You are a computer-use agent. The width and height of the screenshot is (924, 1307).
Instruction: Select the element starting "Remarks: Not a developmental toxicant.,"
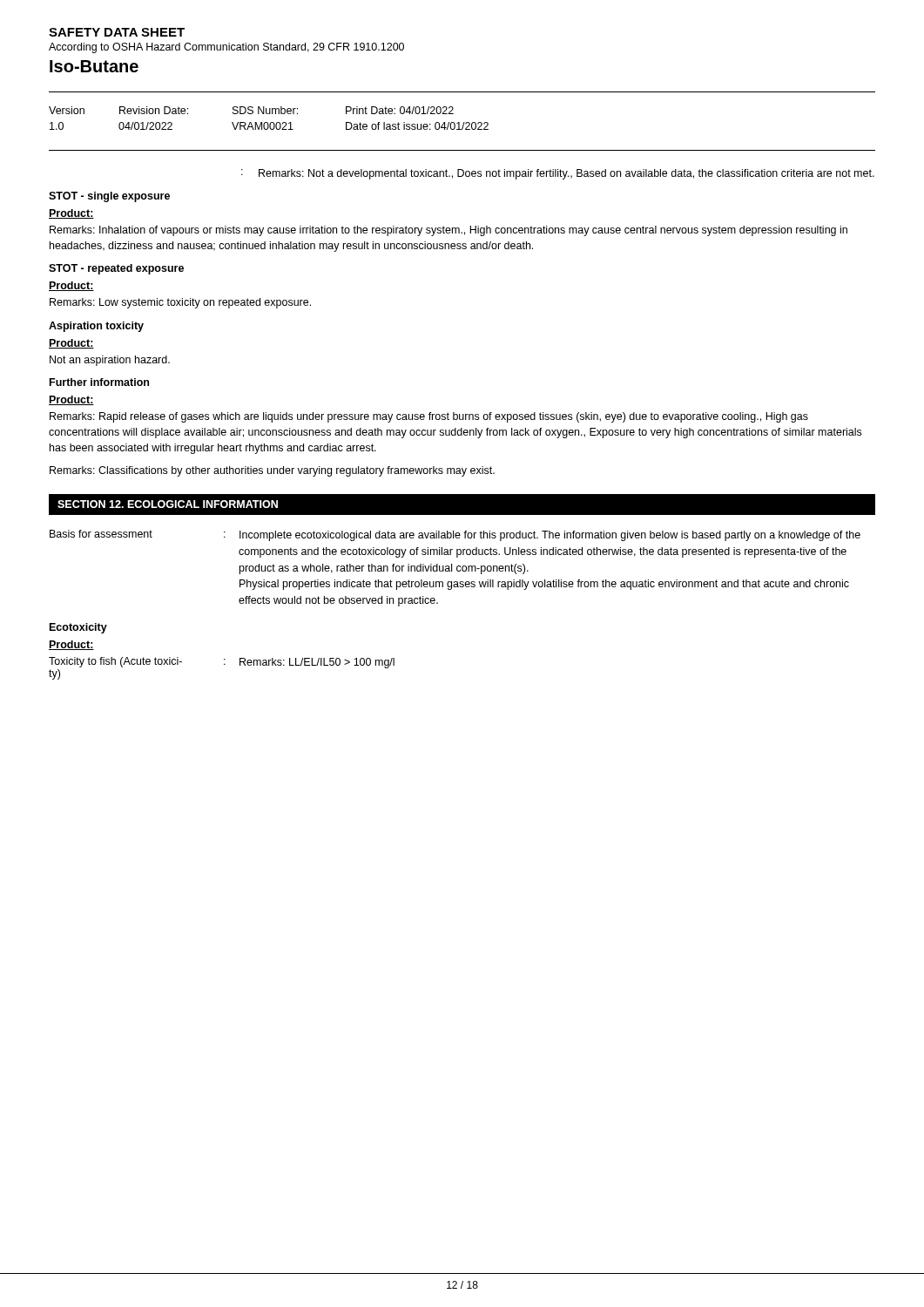pos(566,173)
